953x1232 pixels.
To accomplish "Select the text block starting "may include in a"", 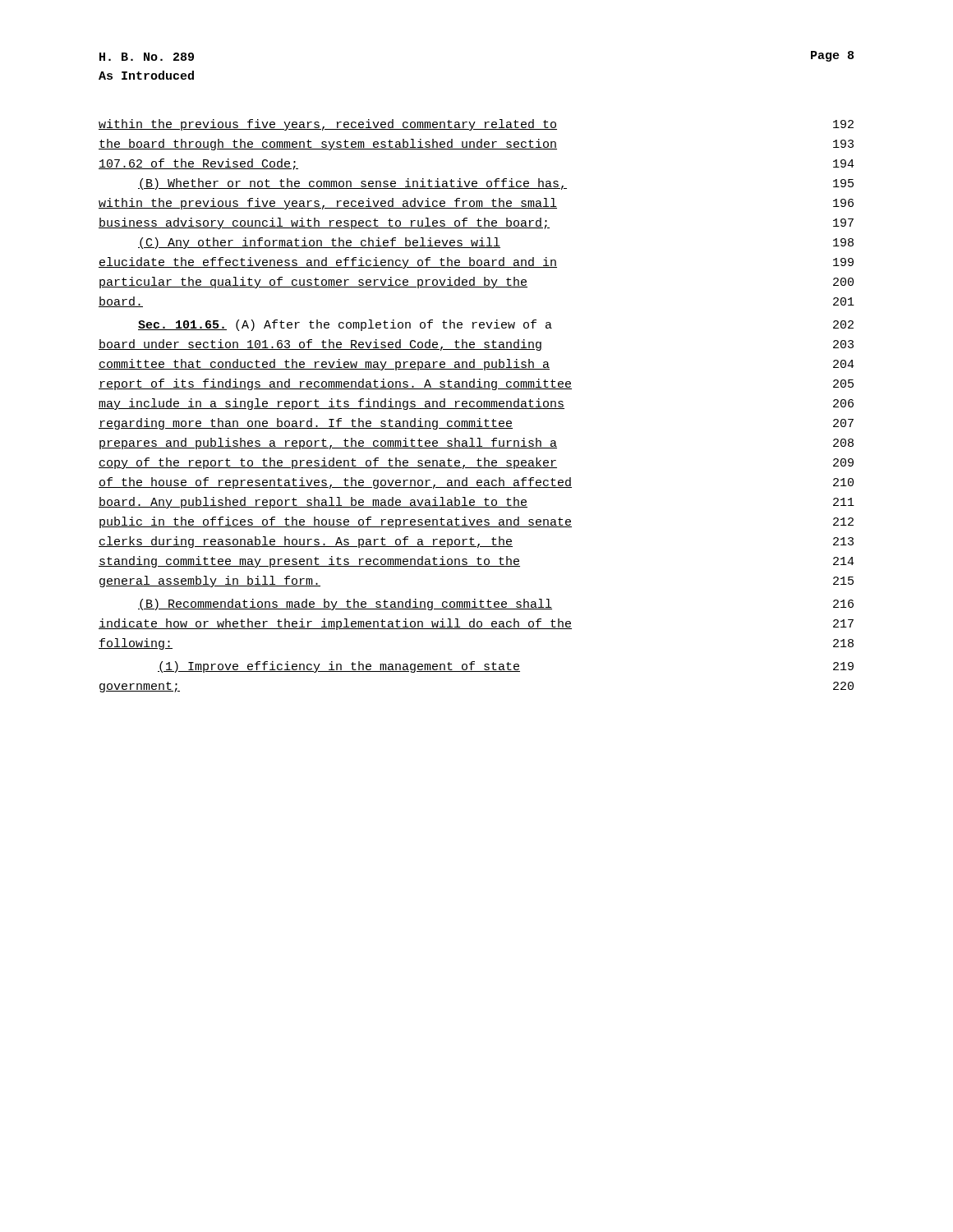I will pos(476,405).
